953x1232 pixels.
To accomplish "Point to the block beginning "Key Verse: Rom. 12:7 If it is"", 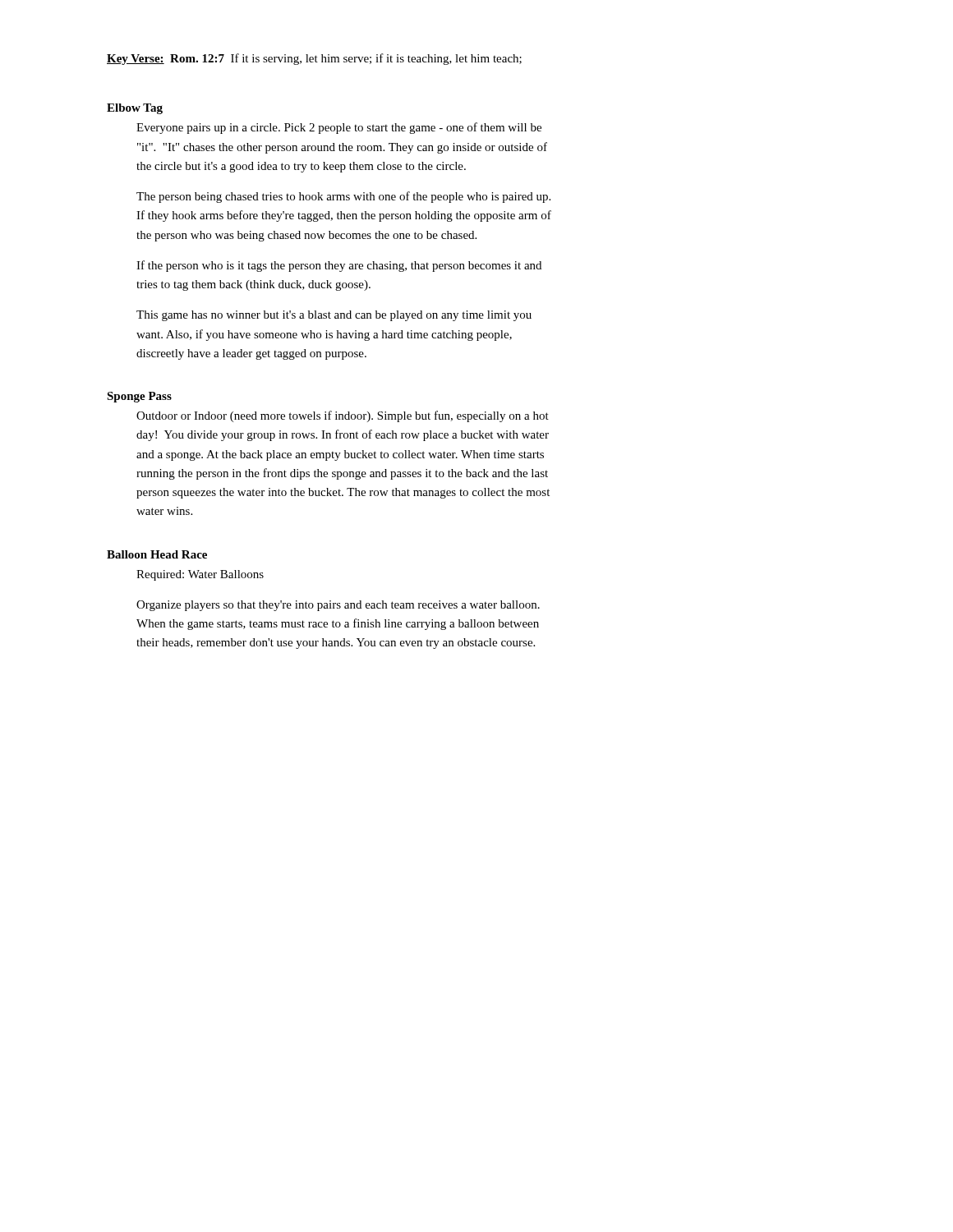I will point(315,58).
